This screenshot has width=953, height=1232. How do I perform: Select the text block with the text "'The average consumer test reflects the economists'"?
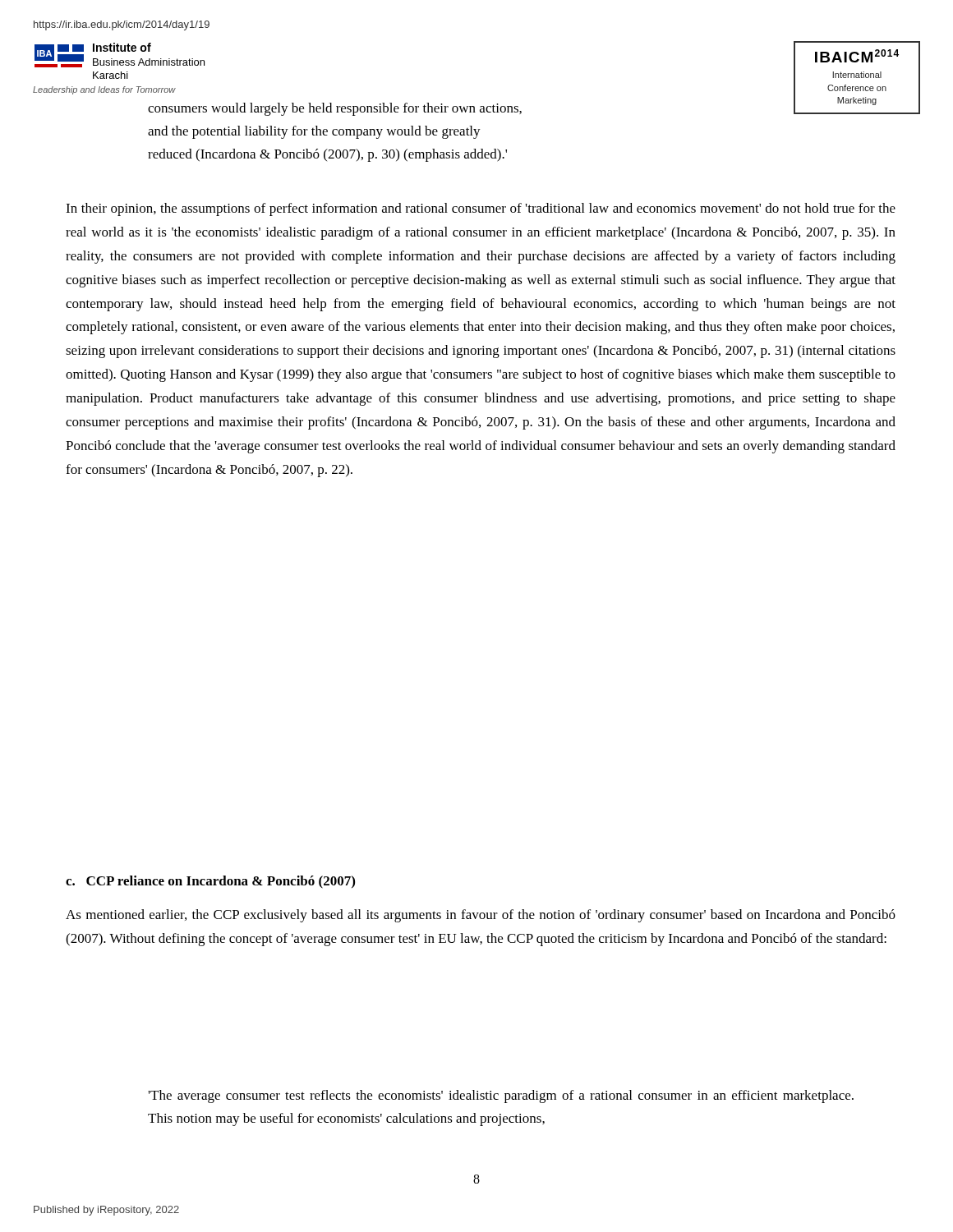tap(501, 1107)
